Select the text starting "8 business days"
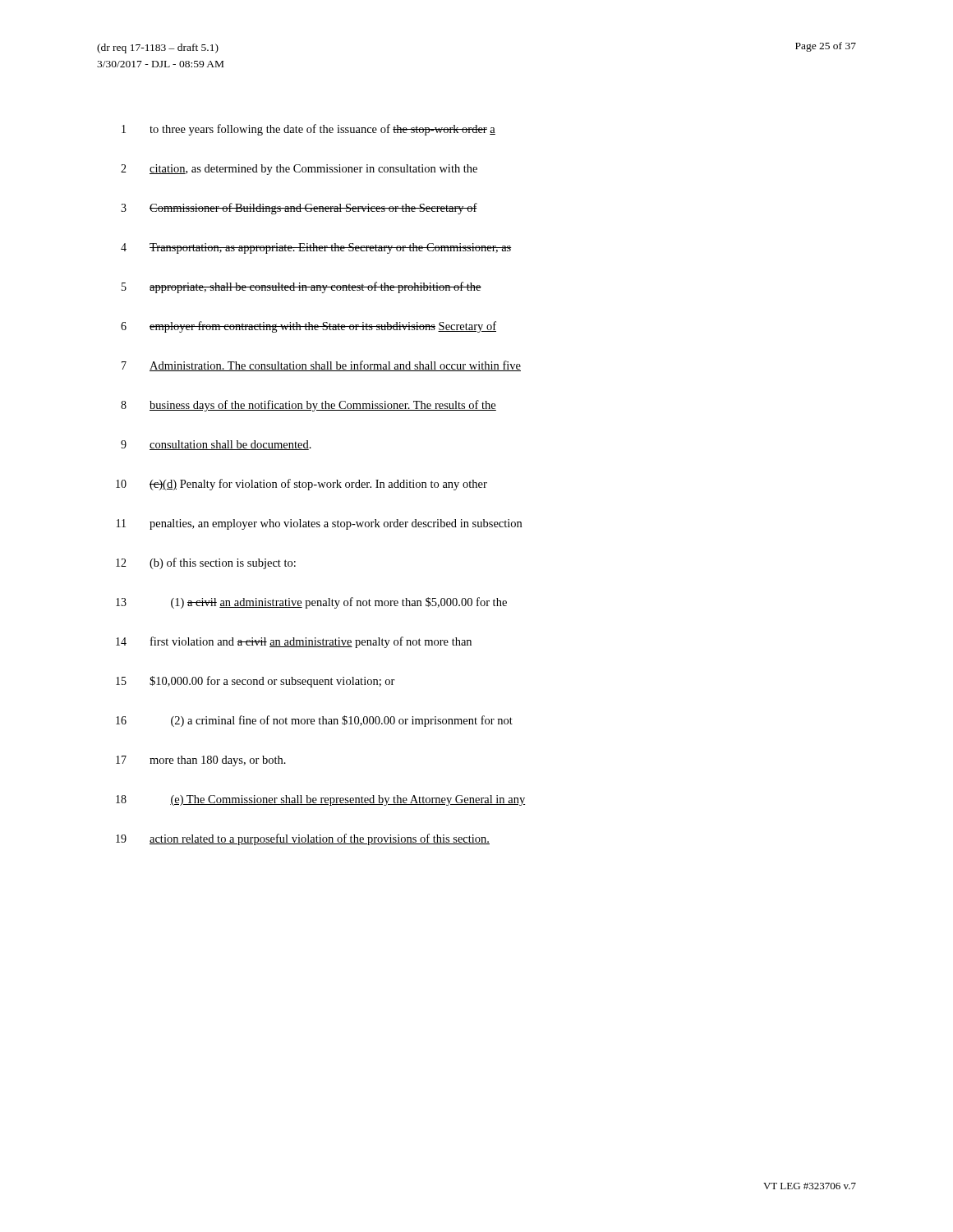Viewport: 953px width, 1232px height. (476, 405)
